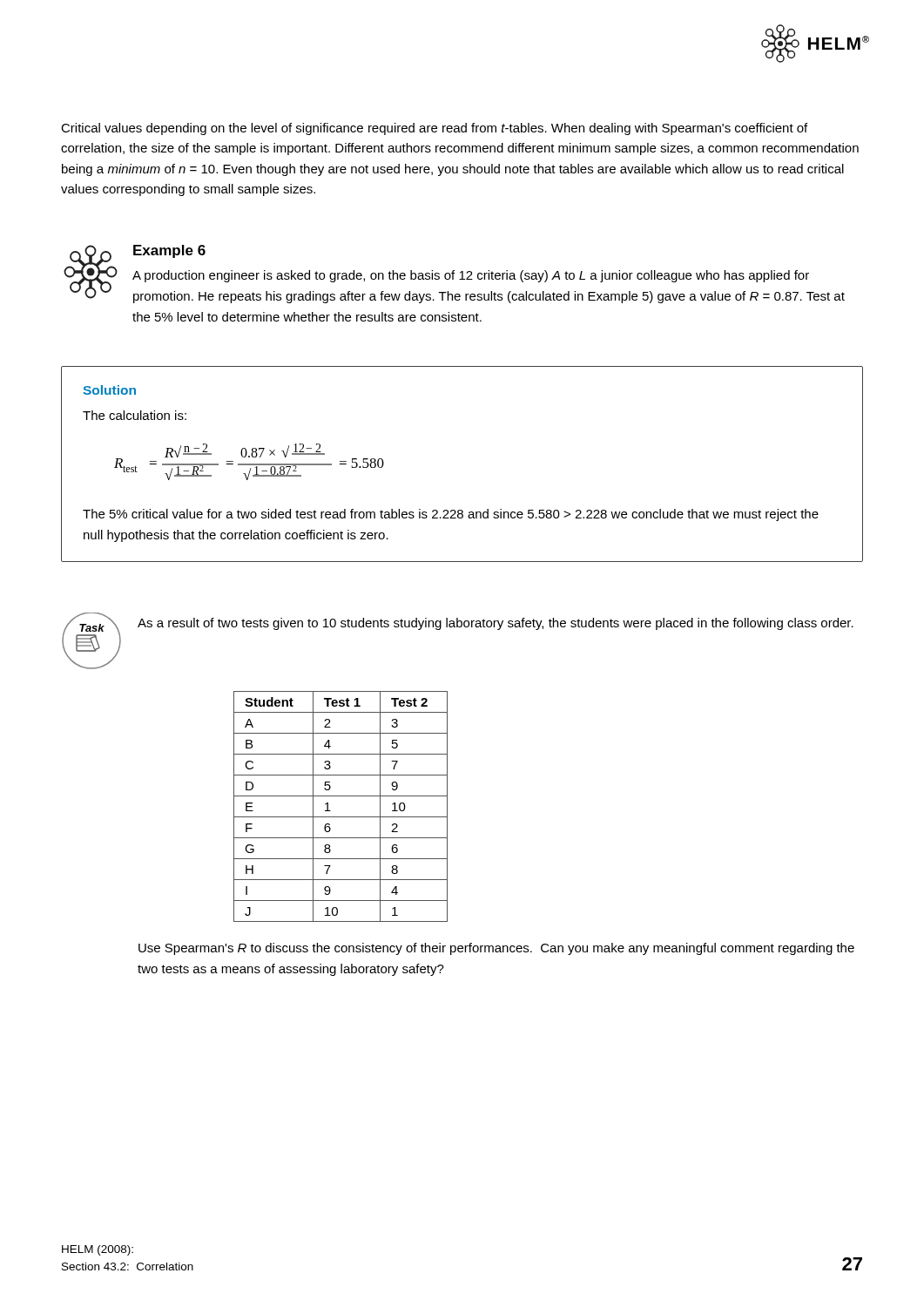Where does it say "Example 6"?
Image resolution: width=924 pixels, height=1307 pixels.
(x=169, y=250)
